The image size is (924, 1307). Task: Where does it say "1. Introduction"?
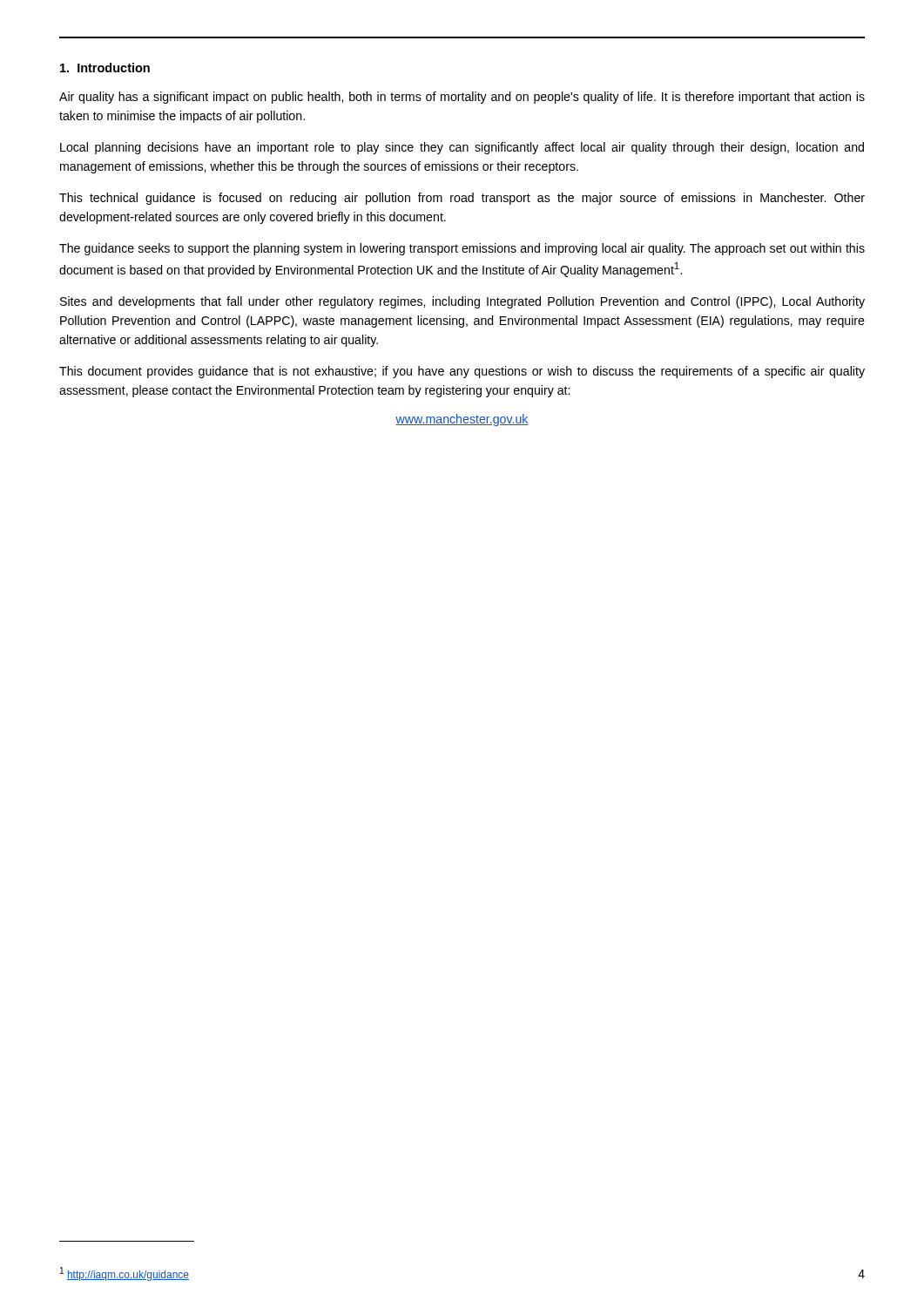[x=105, y=68]
